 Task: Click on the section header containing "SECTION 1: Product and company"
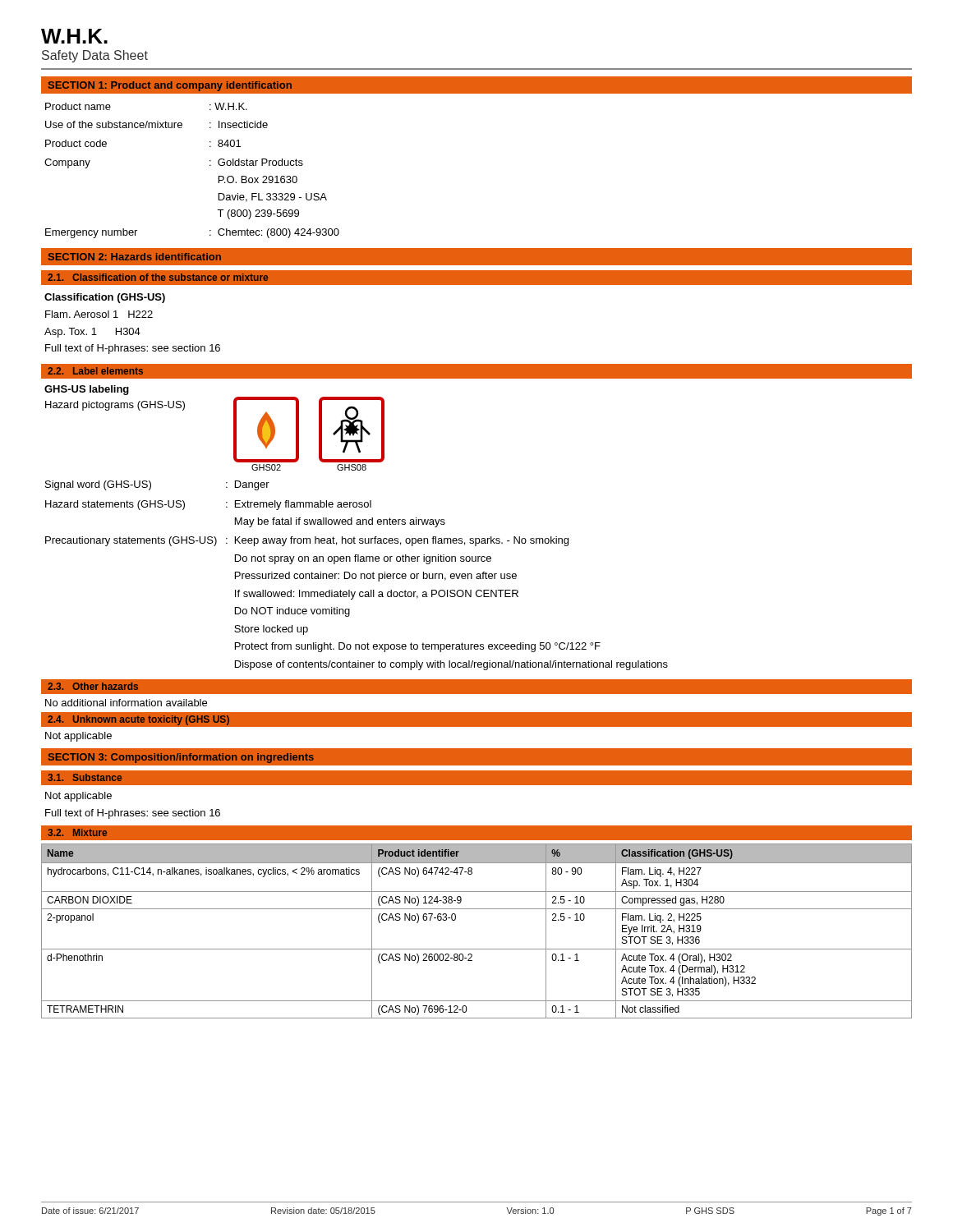point(170,85)
